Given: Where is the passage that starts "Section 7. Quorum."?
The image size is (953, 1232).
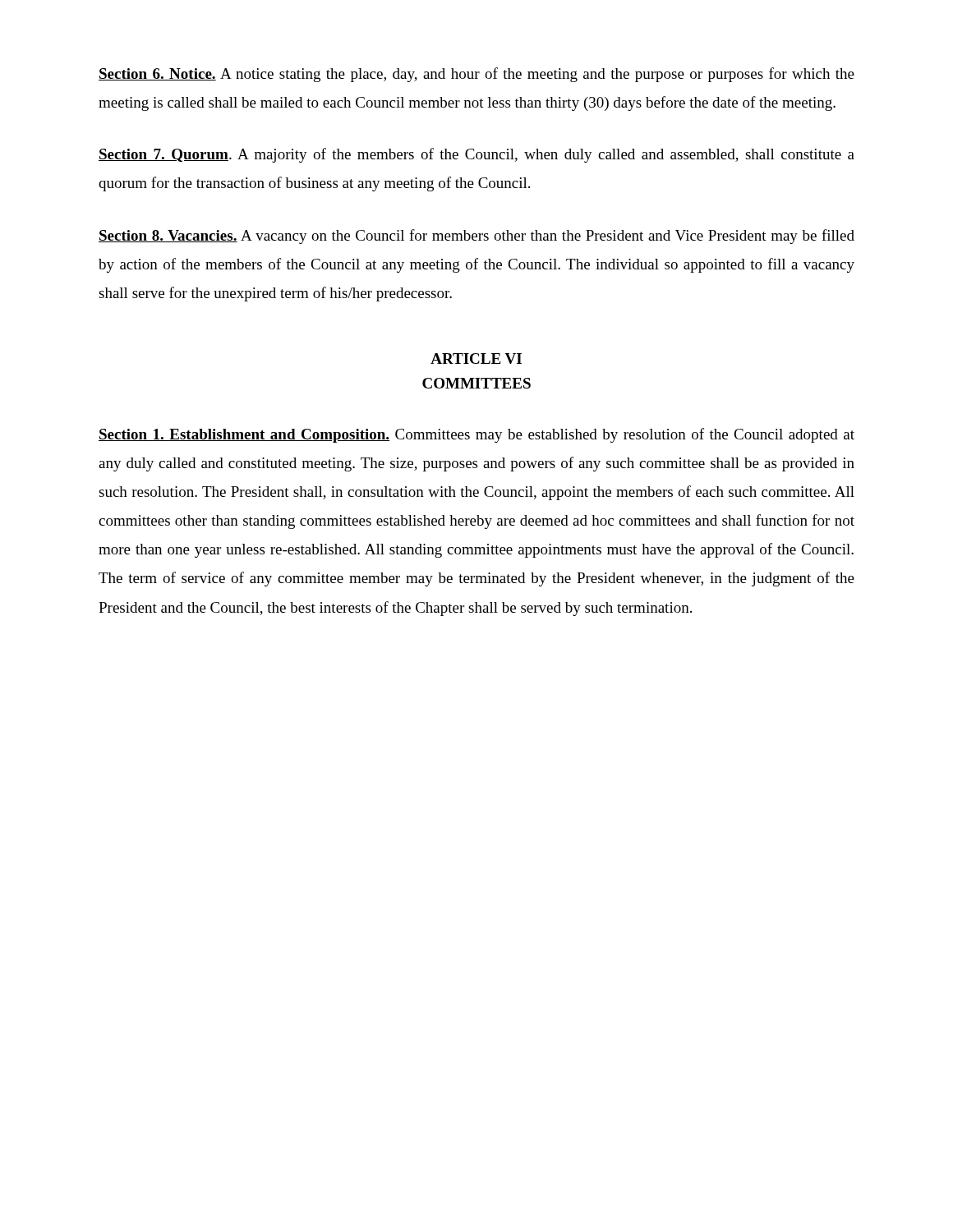Looking at the screenshot, I should tap(476, 169).
